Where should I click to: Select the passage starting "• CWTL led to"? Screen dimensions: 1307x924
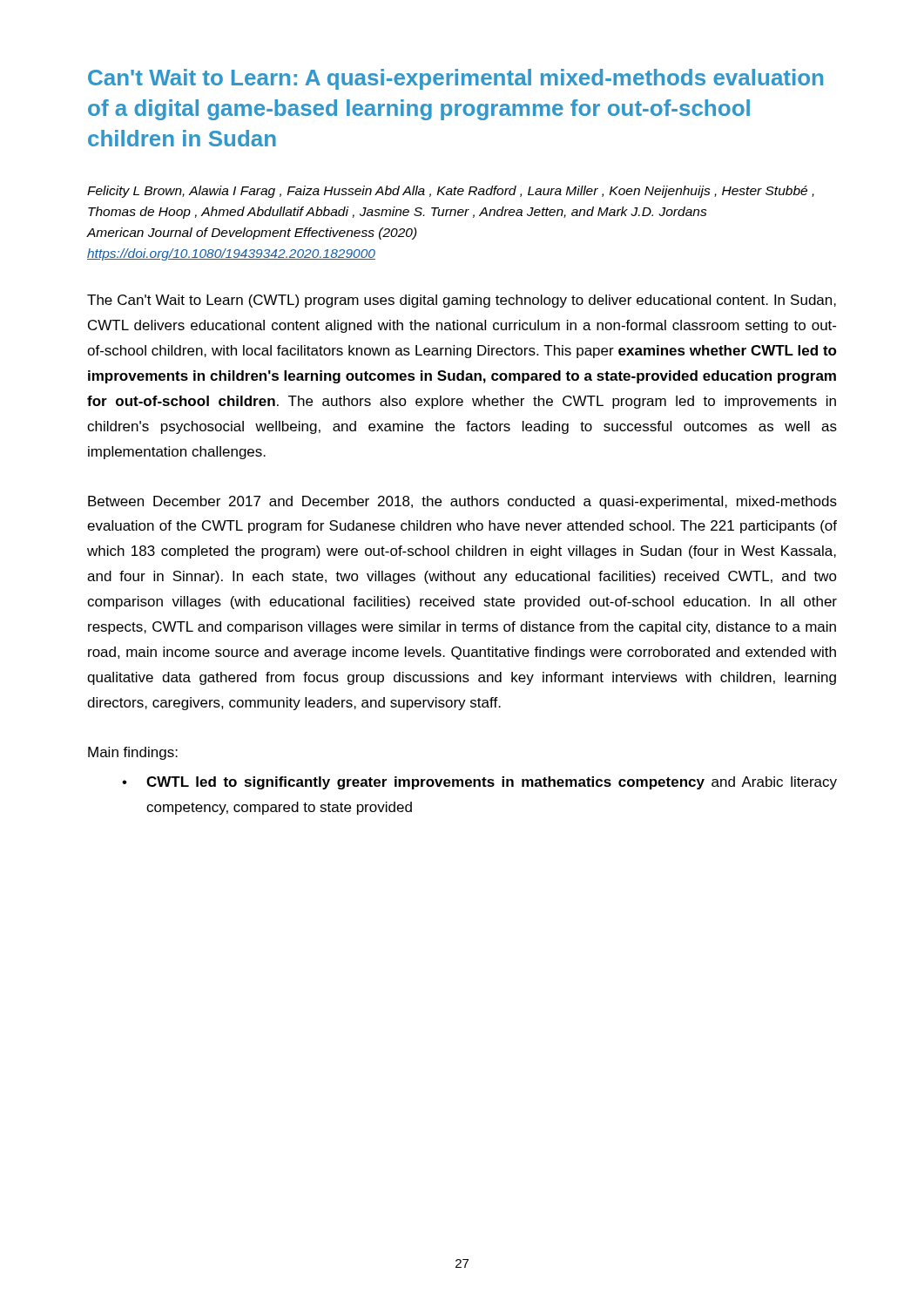(479, 796)
